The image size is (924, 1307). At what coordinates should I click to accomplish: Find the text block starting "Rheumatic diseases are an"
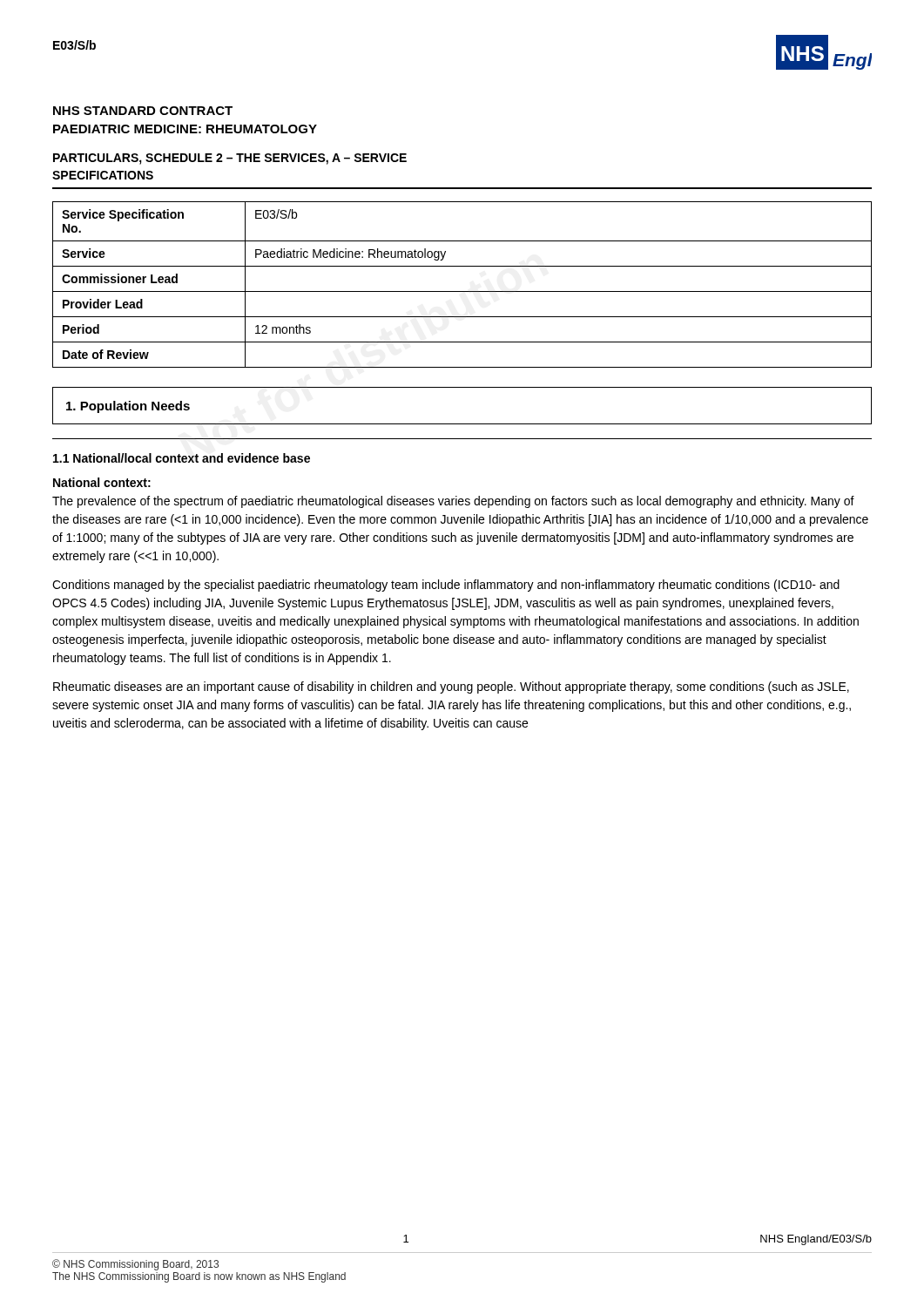(x=462, y=706)
